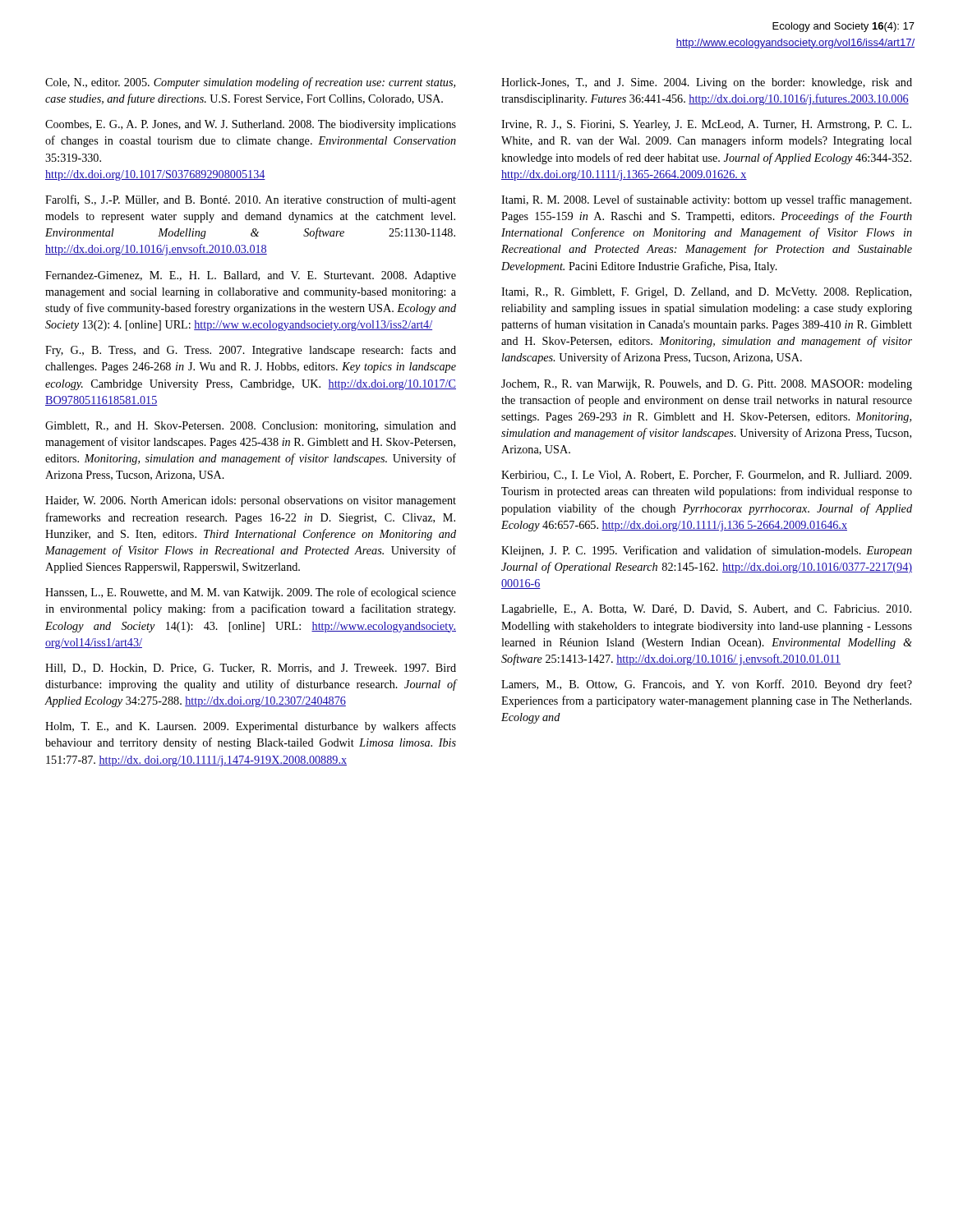The width and height of the screenshot is (954, 1232).
Task: Where is the passage that starts "Kleijnen, J. P. C. 1995. Verification and validation"?
Action: [707, 567]
